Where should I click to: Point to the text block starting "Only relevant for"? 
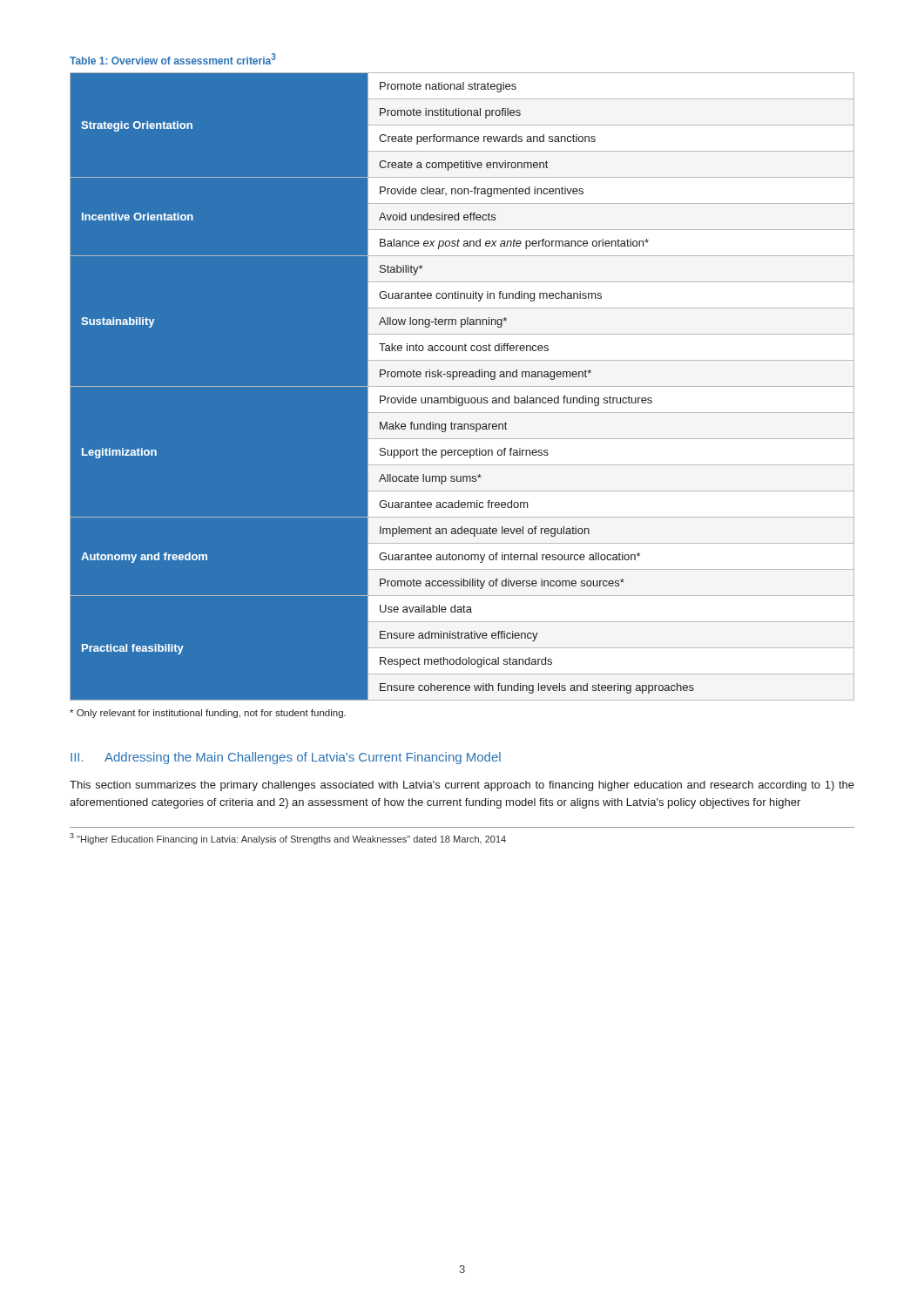208,713
